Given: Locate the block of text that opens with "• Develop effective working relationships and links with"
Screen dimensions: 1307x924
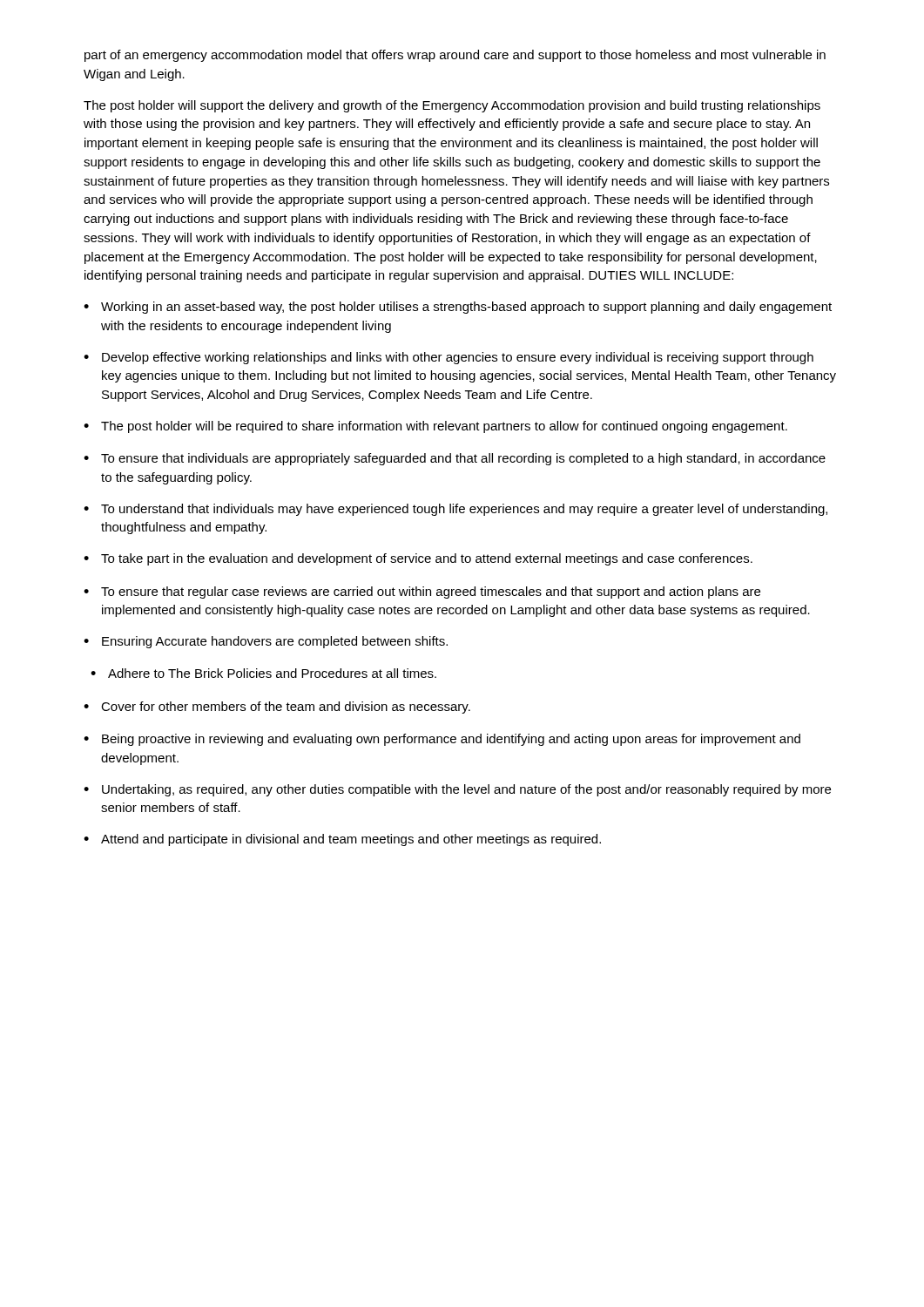Looking at the screenshot, I should click(460, 376).
